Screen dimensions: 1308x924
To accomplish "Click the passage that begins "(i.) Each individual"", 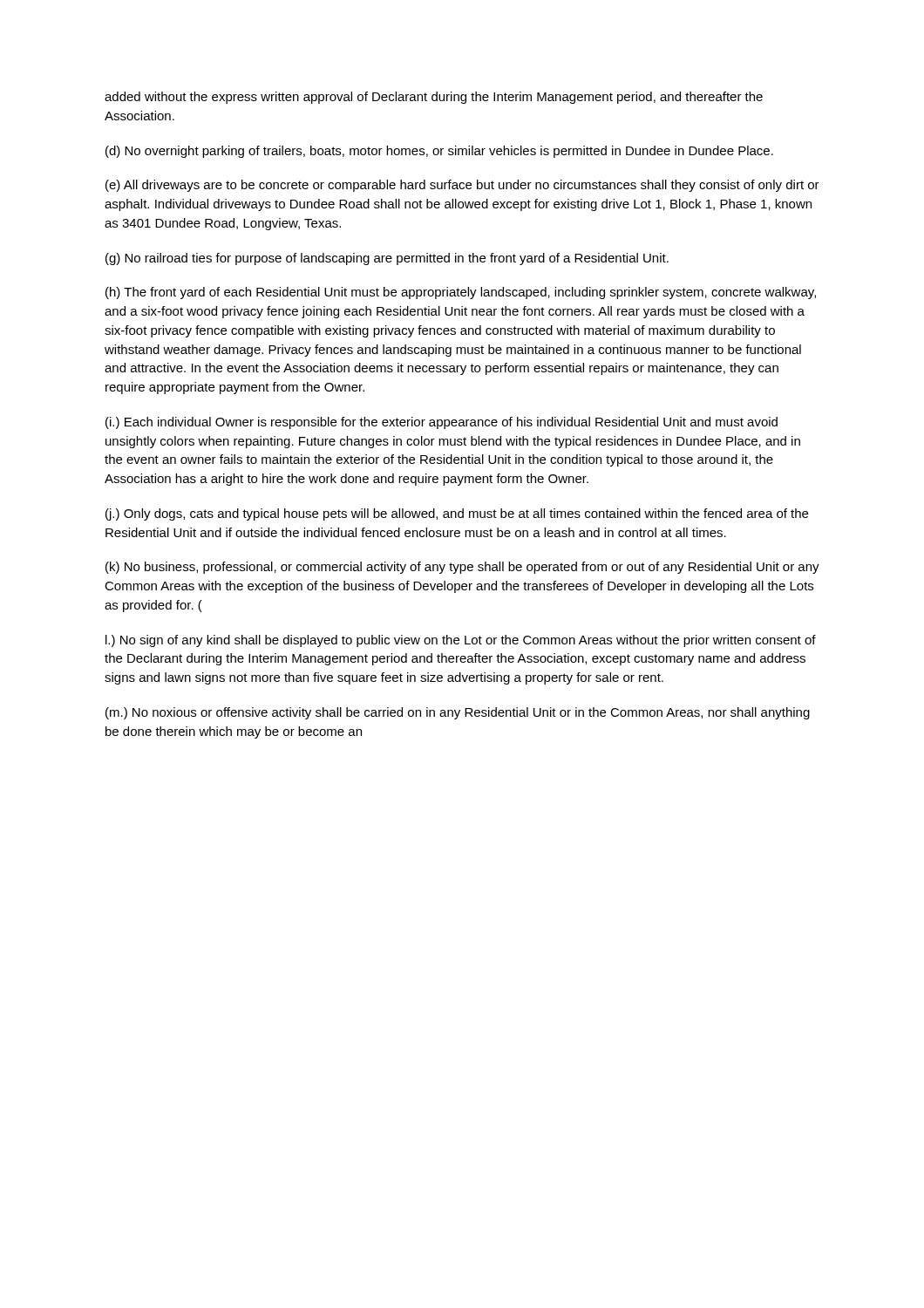I will pyautogui.click(x=453, y=450).
